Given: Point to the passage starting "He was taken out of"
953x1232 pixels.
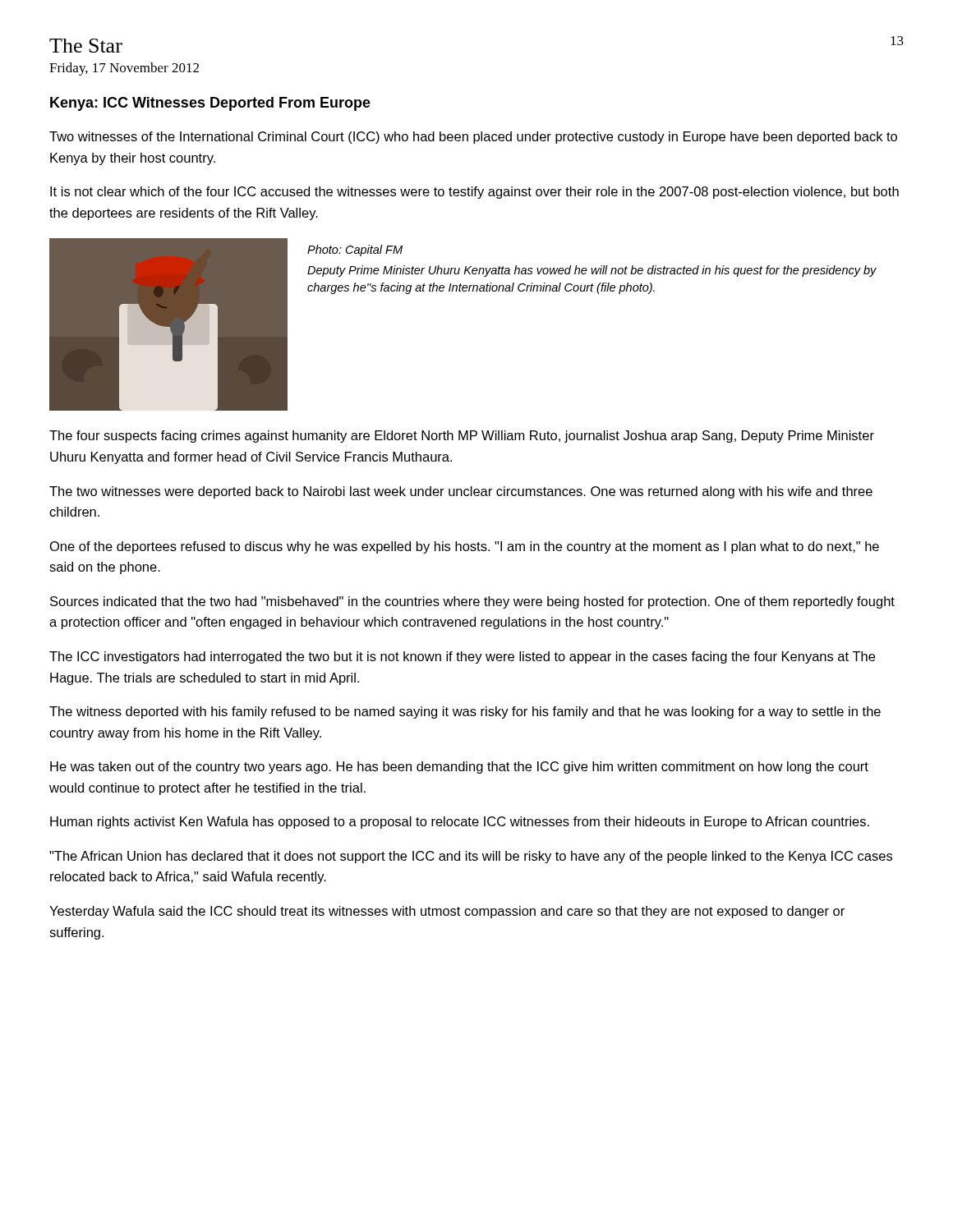Looking at the screenshot, I should coord(459,777).
